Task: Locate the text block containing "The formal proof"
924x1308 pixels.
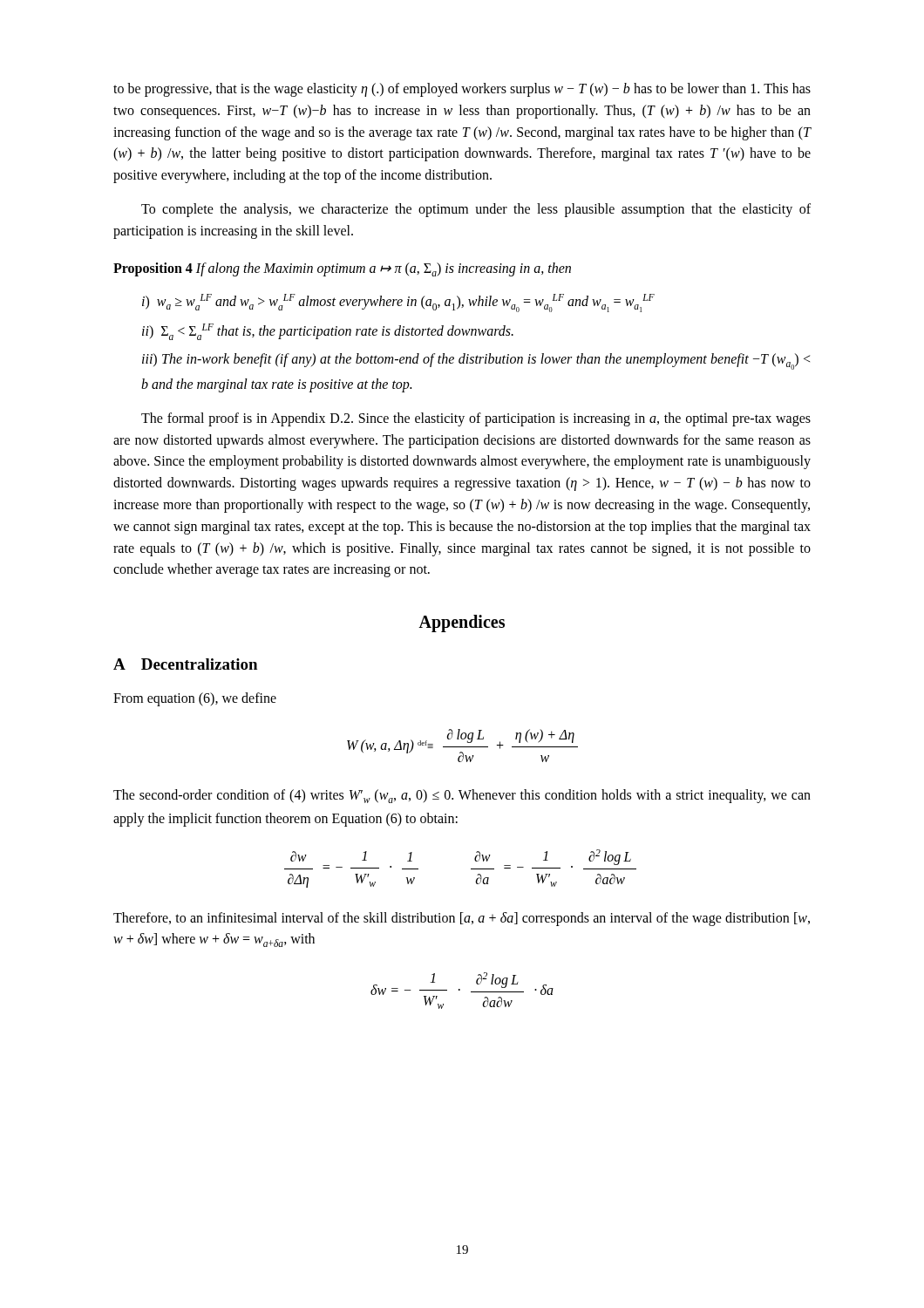Action: coord(462,494)
